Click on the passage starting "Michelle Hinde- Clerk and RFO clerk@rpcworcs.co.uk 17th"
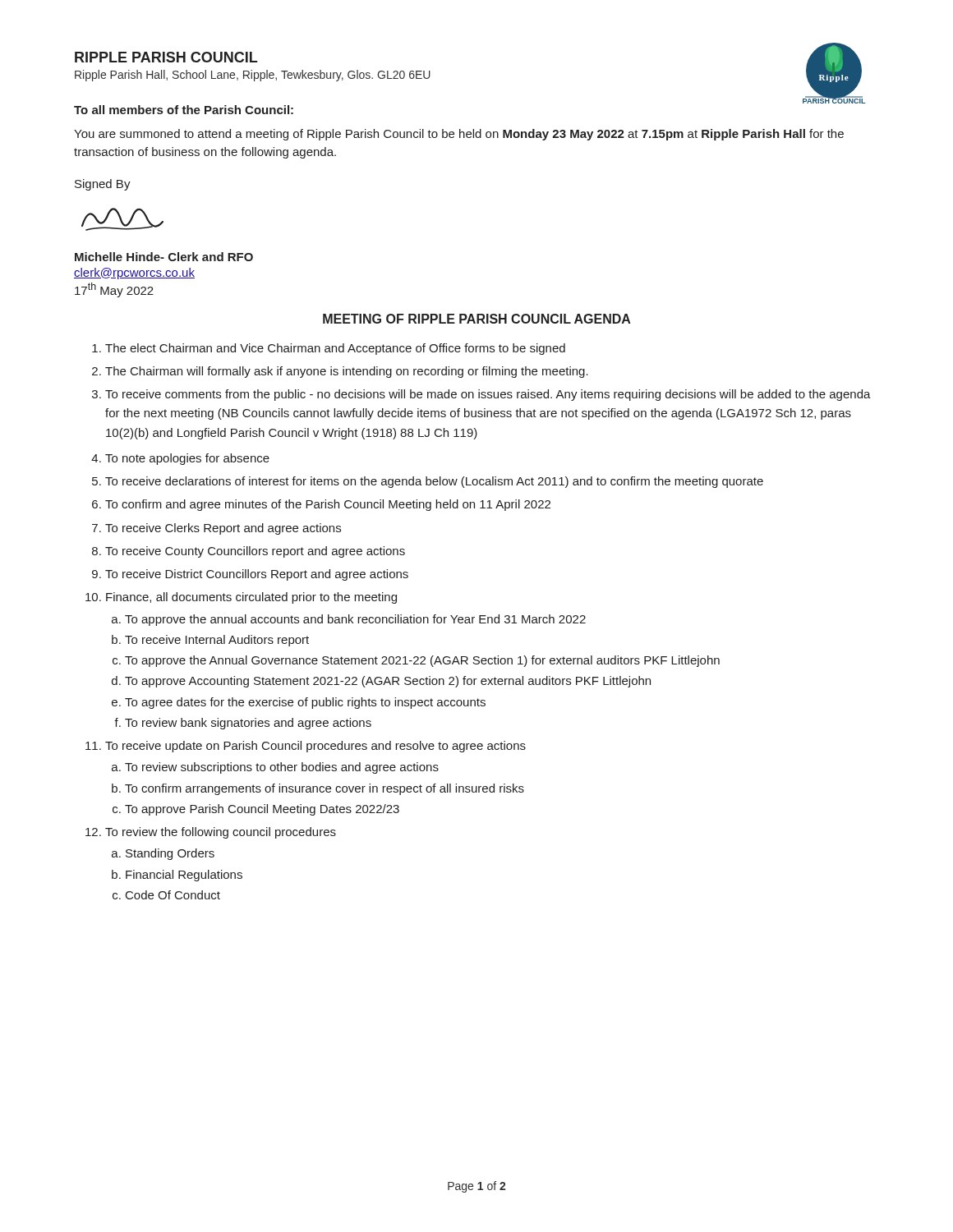Image resolution: width=953 pixels, height=1232 pixels. pos(164,257)
